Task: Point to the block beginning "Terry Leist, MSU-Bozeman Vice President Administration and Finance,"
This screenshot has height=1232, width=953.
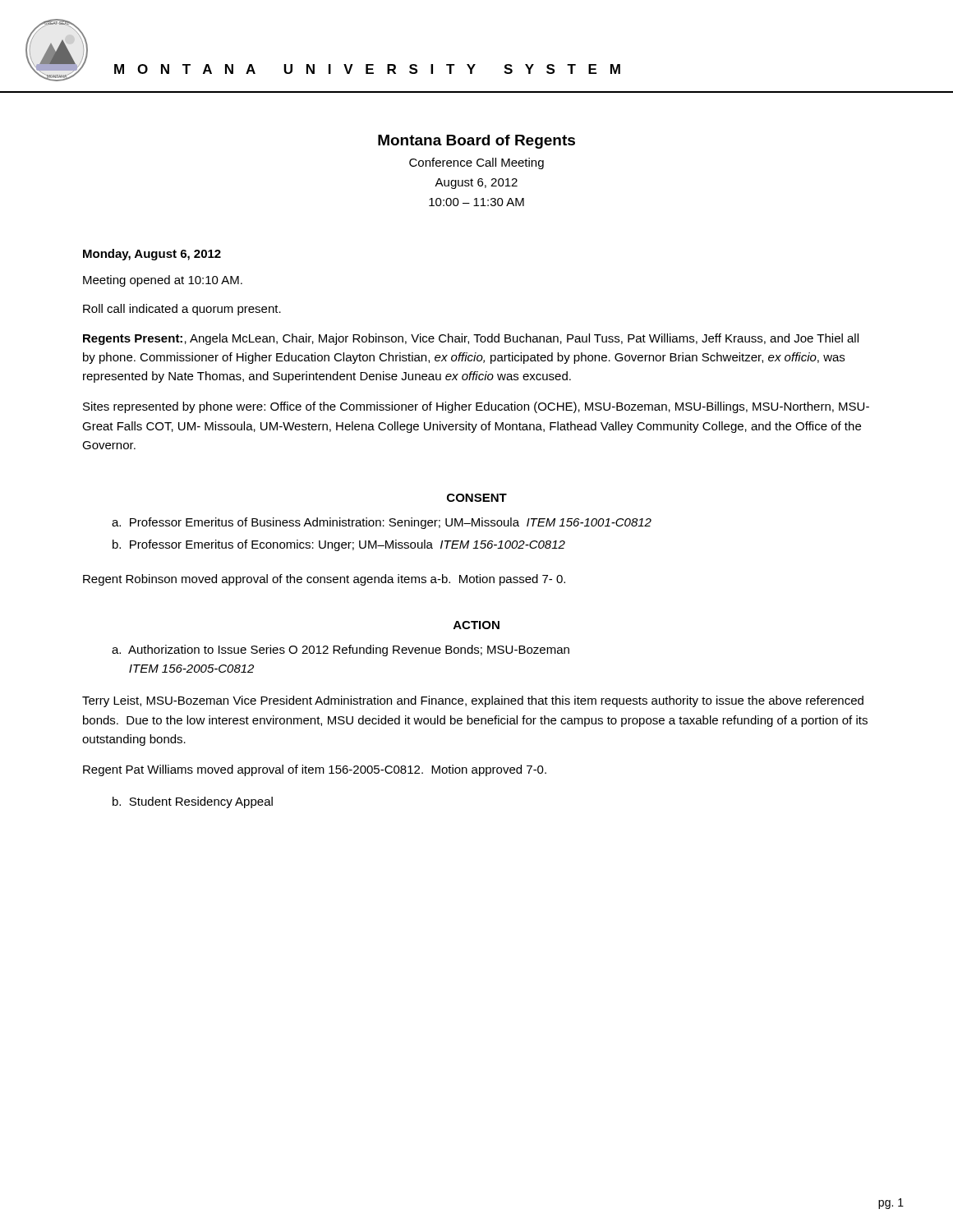Action: pos(475,719)
